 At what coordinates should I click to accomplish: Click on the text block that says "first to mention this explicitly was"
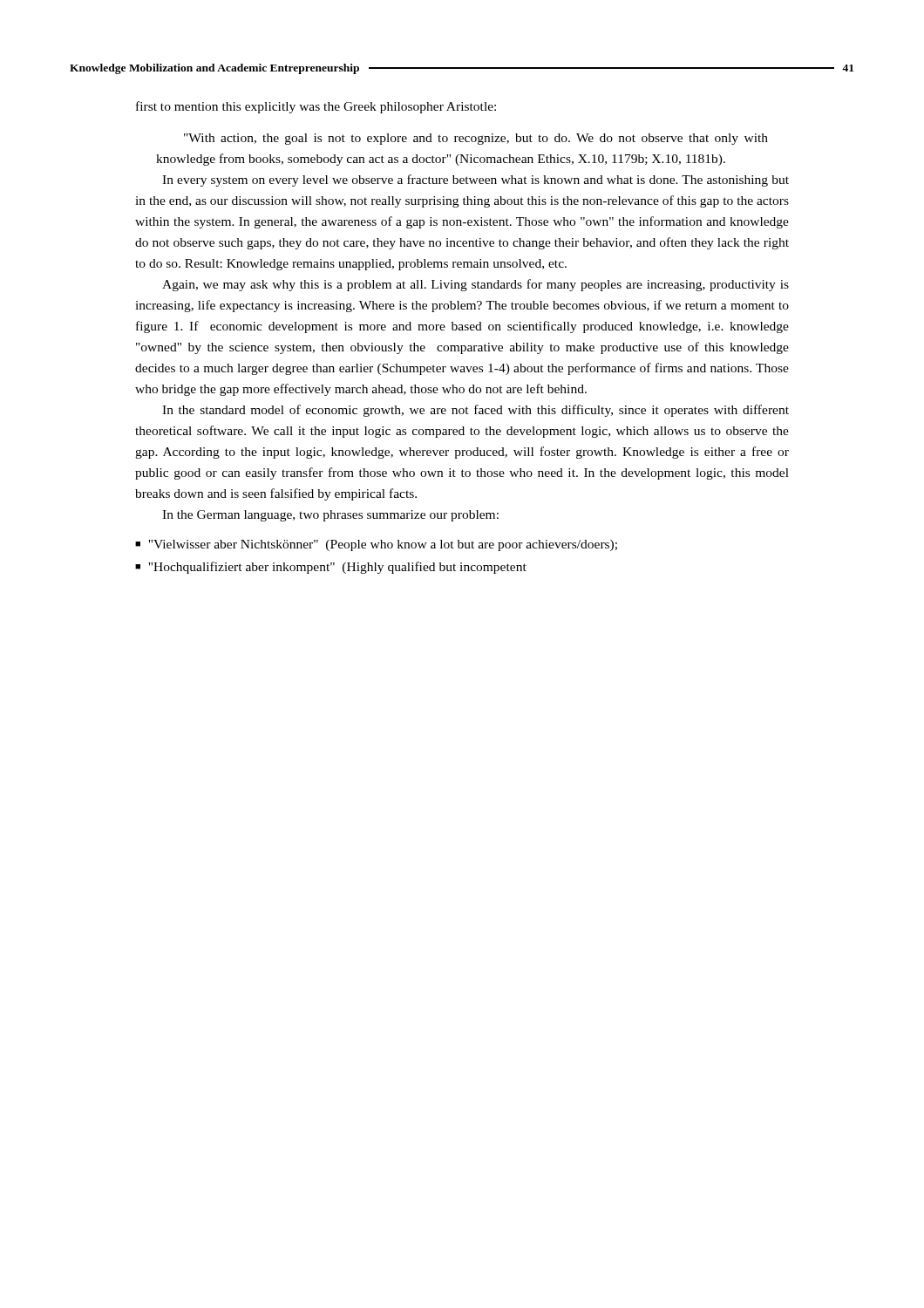point(316,106)
